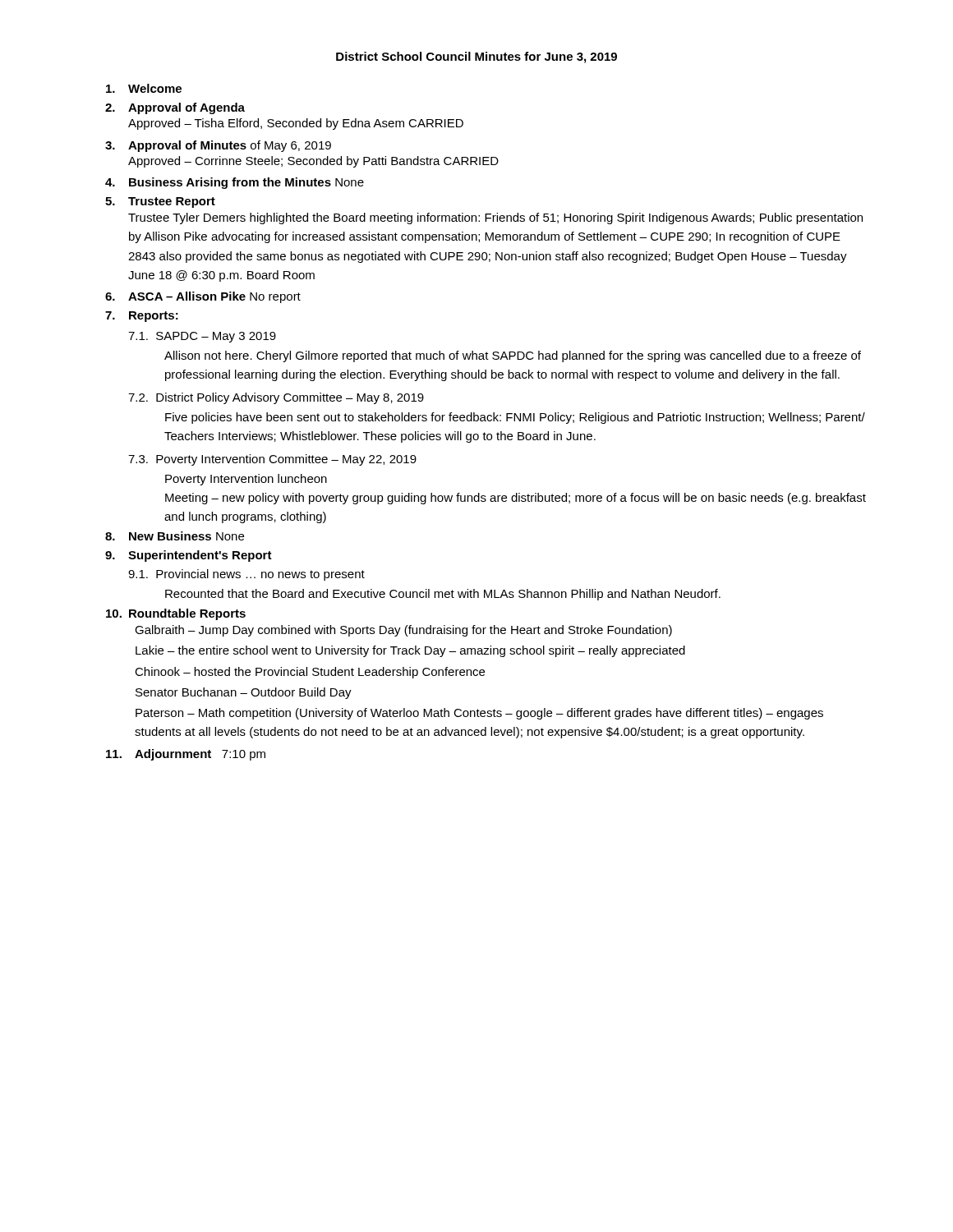953x1232 pixels.
Task: Locate the text starting "9.1. Provincial news … no news"
Action: [500, 584]
